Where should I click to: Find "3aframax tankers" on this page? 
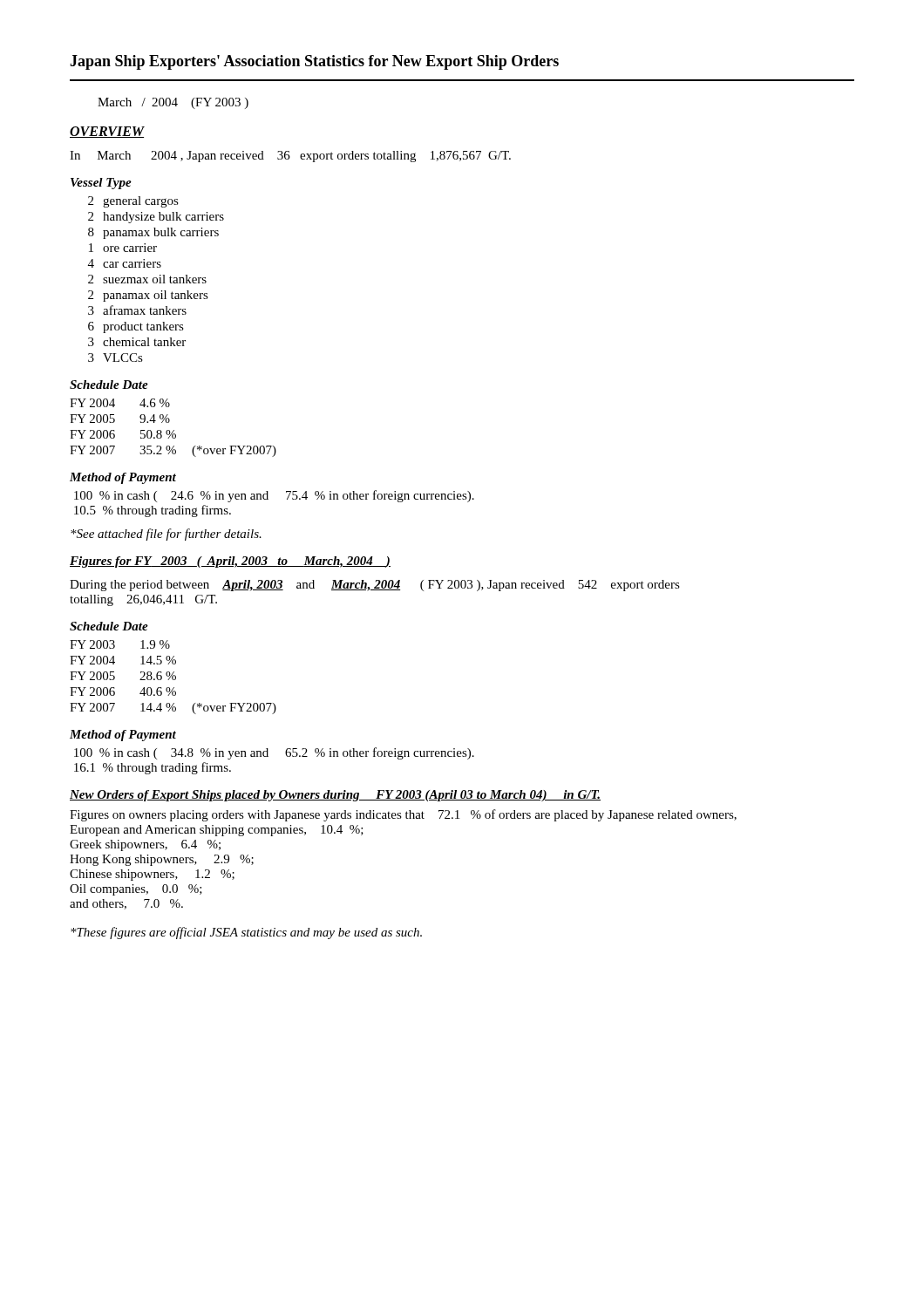point(128,311)
